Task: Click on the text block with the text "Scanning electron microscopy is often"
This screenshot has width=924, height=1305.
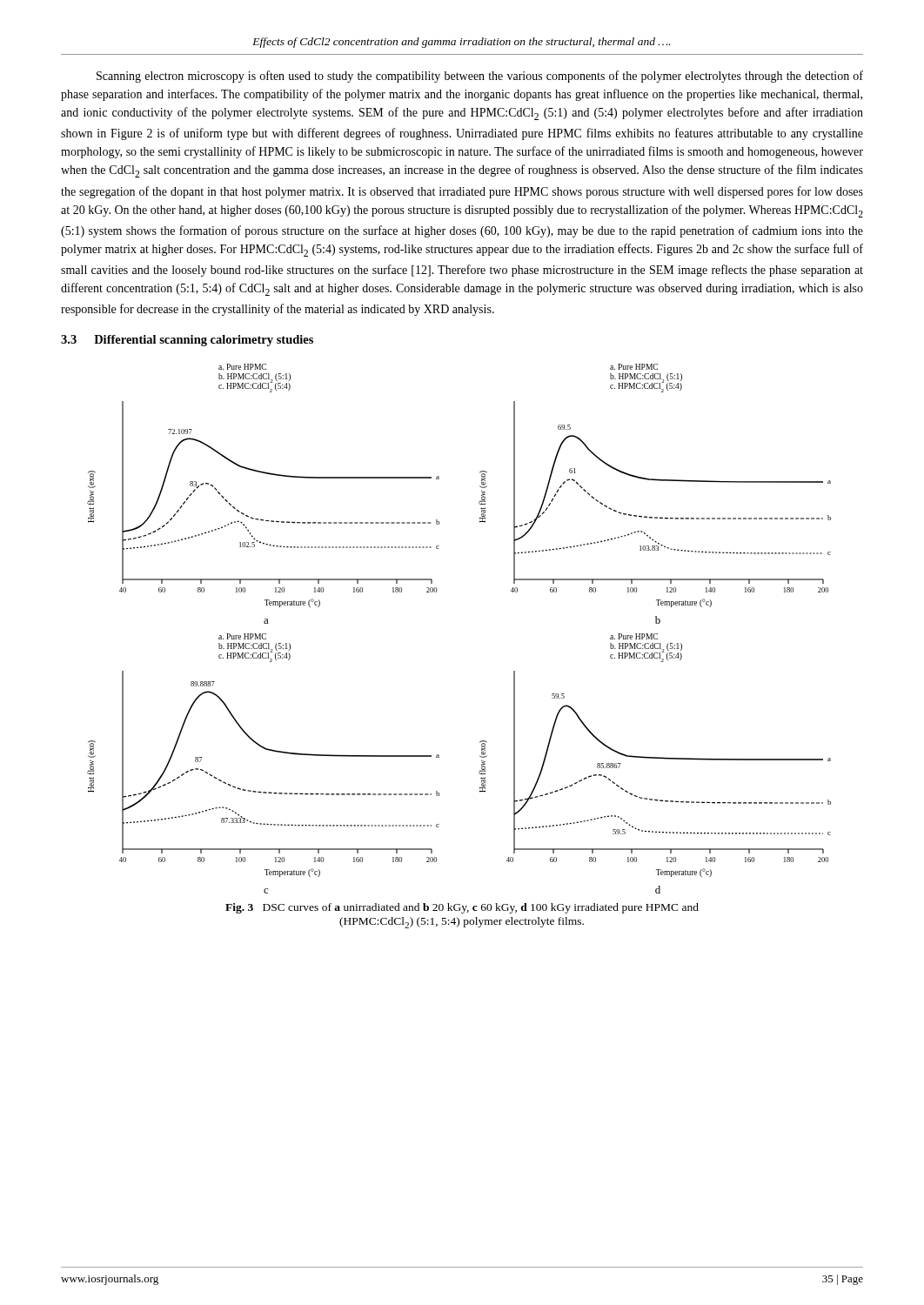Action: point(462,193)
